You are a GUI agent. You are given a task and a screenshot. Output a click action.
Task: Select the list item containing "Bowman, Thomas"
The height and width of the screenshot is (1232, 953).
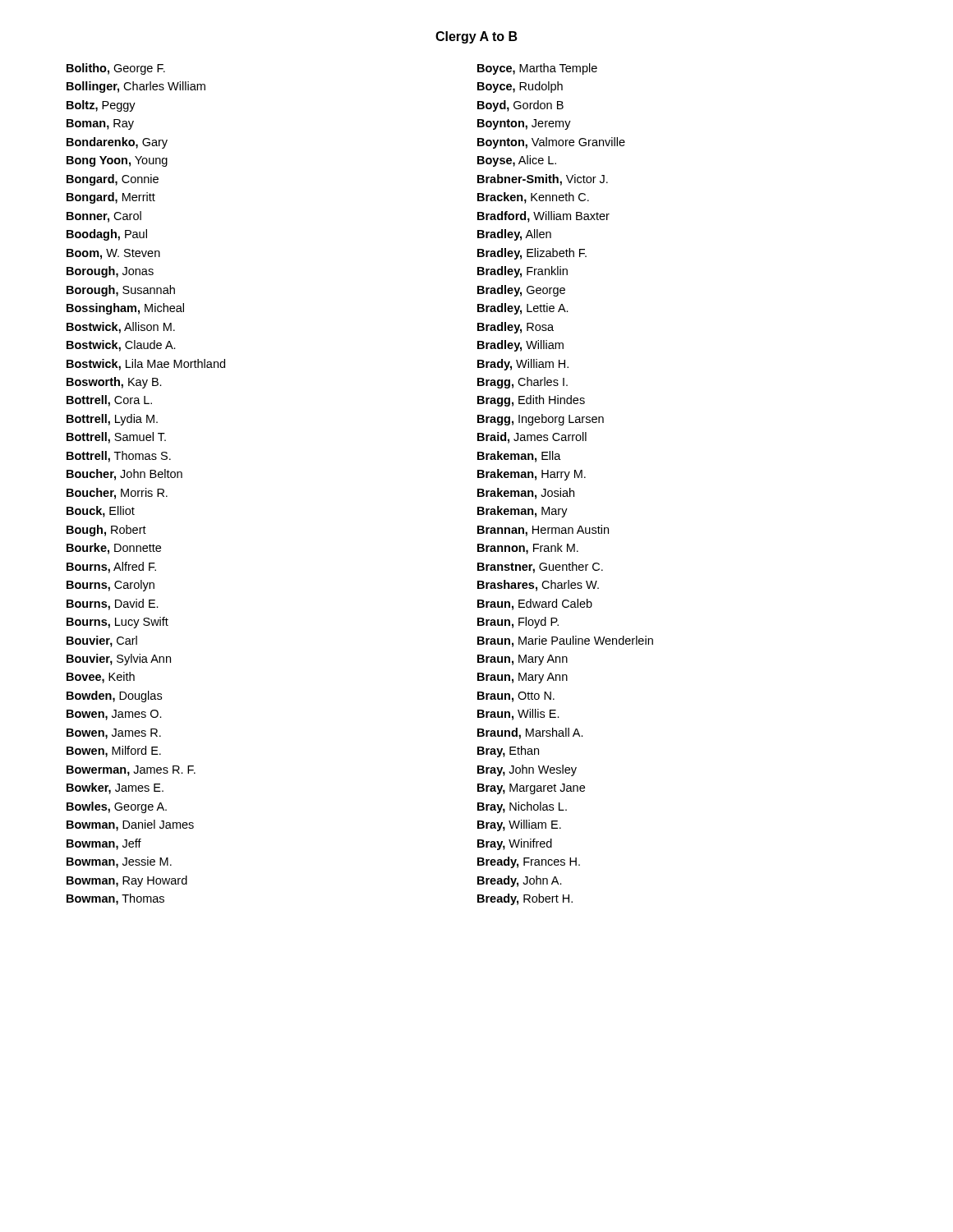[115, 899]
